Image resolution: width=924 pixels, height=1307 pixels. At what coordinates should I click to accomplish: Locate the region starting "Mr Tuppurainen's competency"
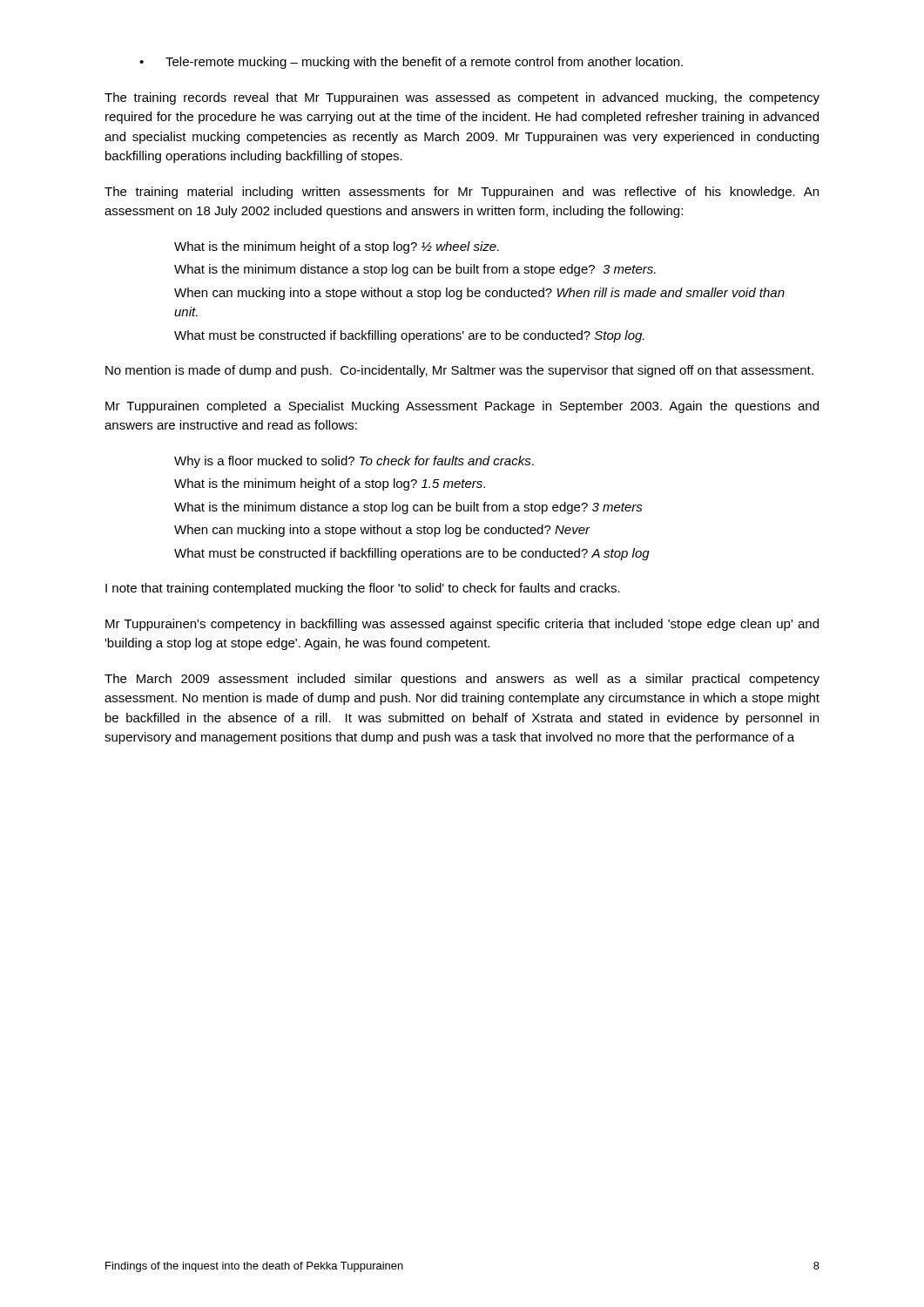coord(462,633)
